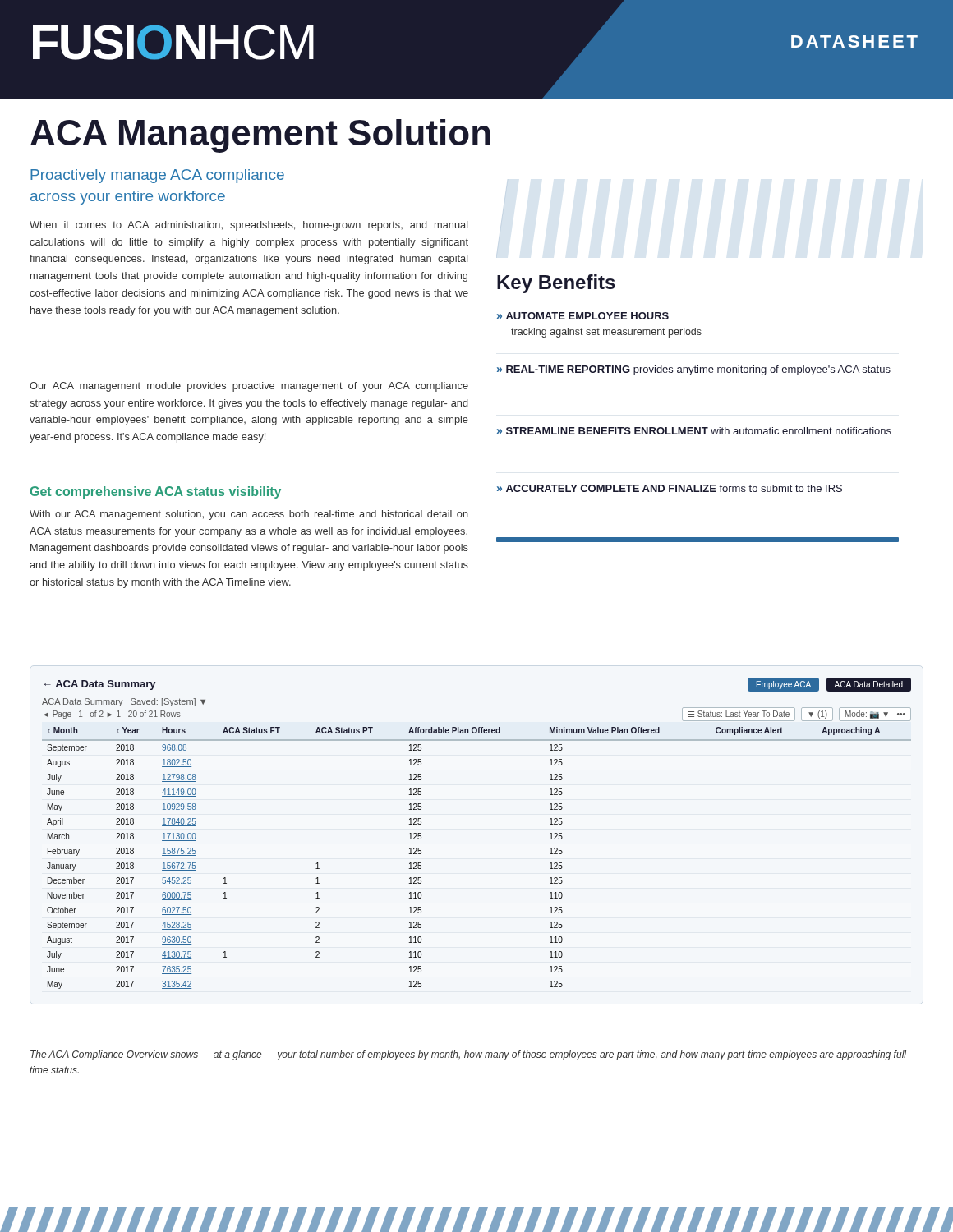Click on the text block starting "When it comes to ACA administration, spreadsheets, home-grown"
The width and height of the screenshot is (953, 1232).
pyautogui.click(x=249, y=268)
